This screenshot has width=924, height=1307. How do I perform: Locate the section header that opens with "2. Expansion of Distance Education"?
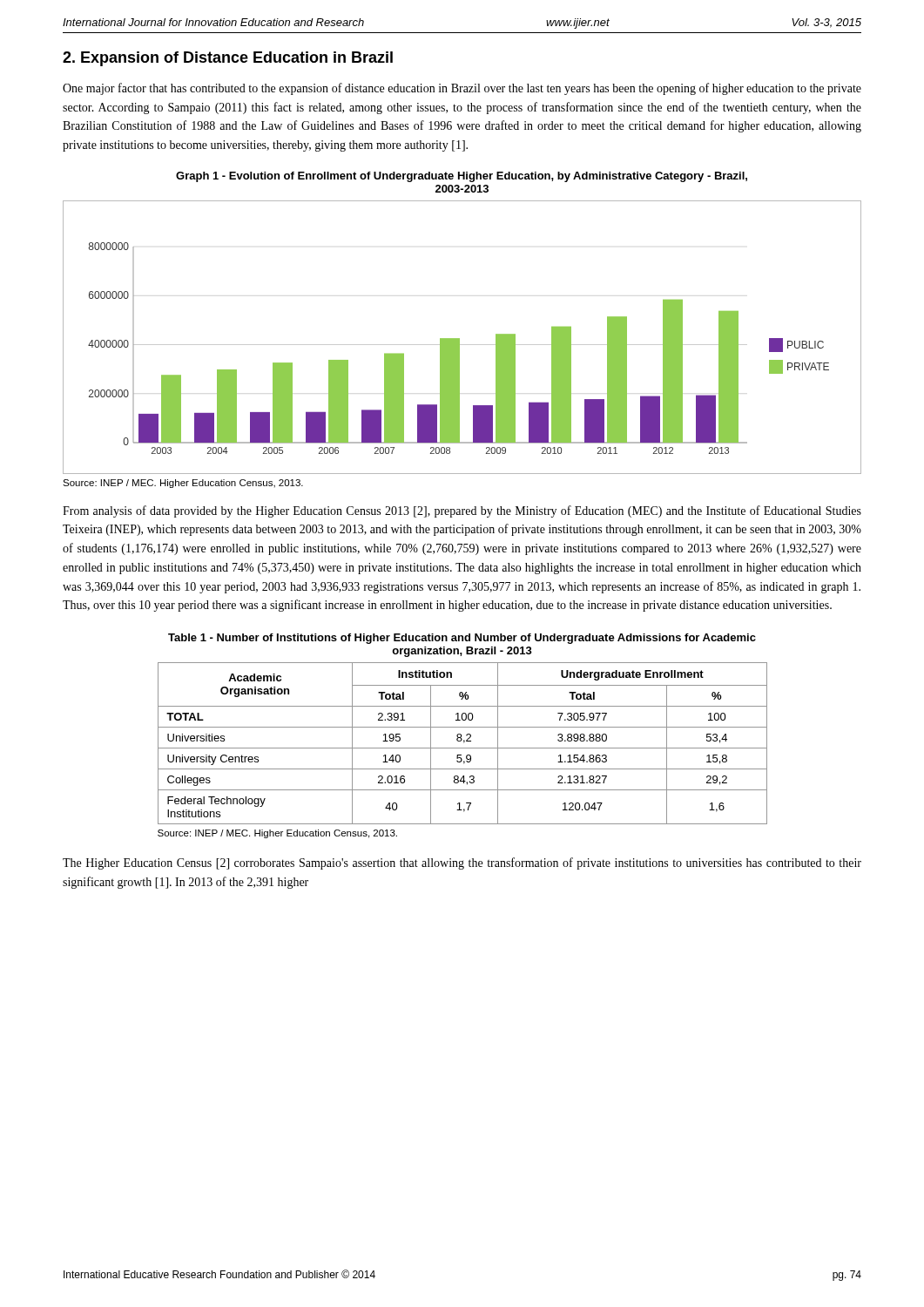click(x=228, y=58)
